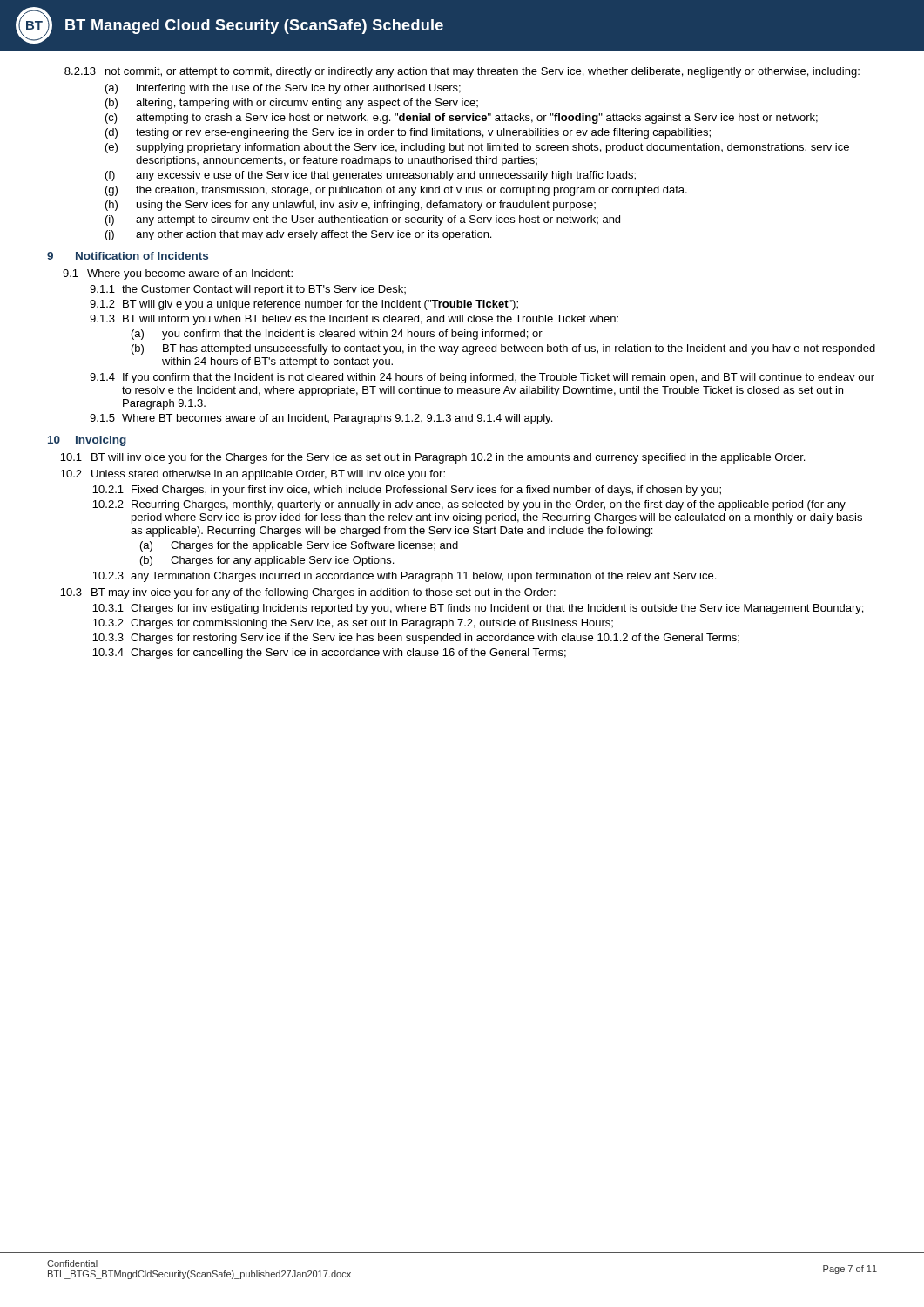Click on the list item that says "(a) interfering with"
This screenshot has height=1307, width=924.
[x=283, y=89]
